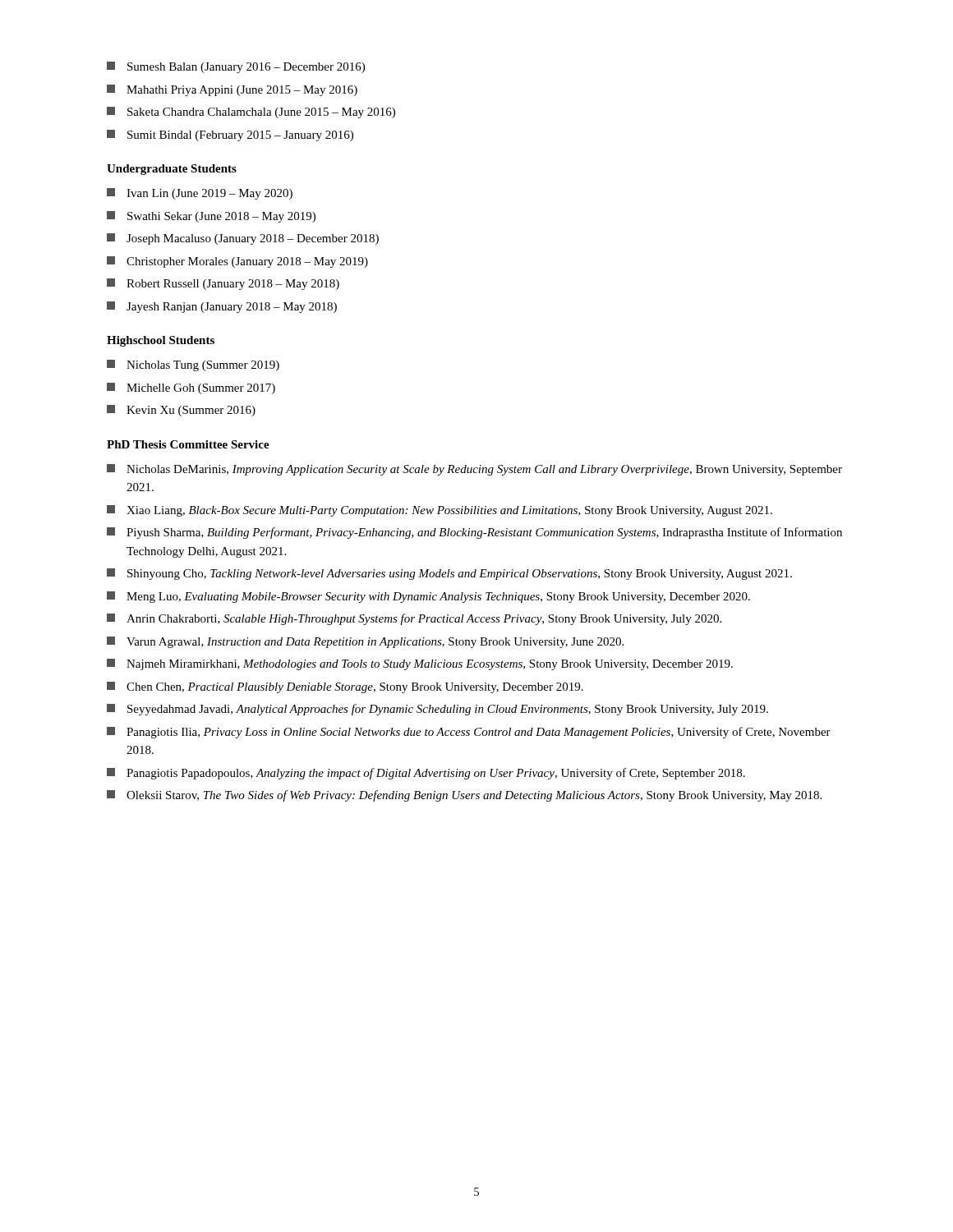Point to the block beginning "Robert Russell (January 2018 – May"
The image size is (953, 1232).
click(223, 284)
